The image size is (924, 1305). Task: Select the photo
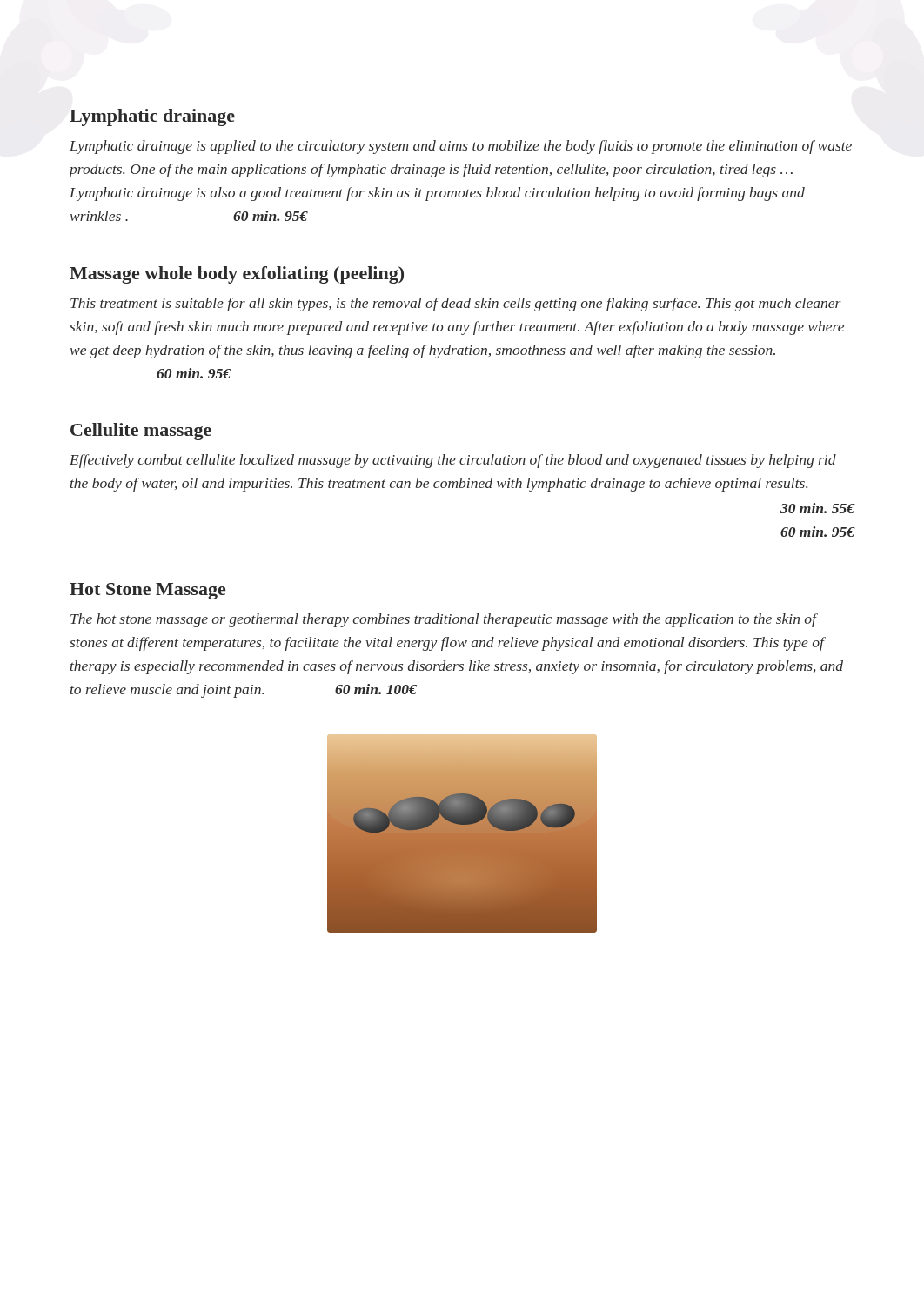click(x=462, y=835)
